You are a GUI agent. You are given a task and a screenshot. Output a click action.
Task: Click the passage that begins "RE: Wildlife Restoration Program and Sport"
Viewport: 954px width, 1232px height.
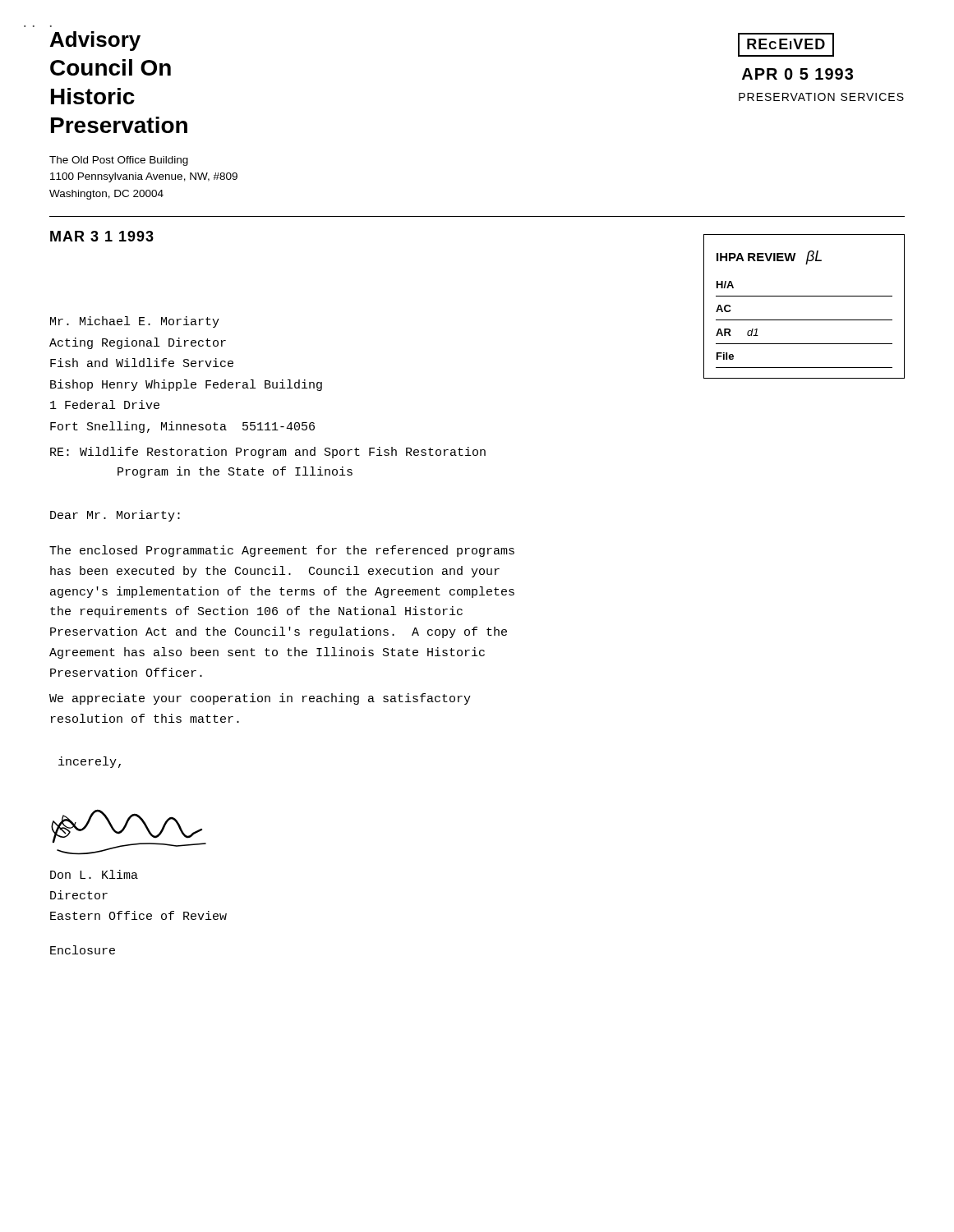(268, 463)
